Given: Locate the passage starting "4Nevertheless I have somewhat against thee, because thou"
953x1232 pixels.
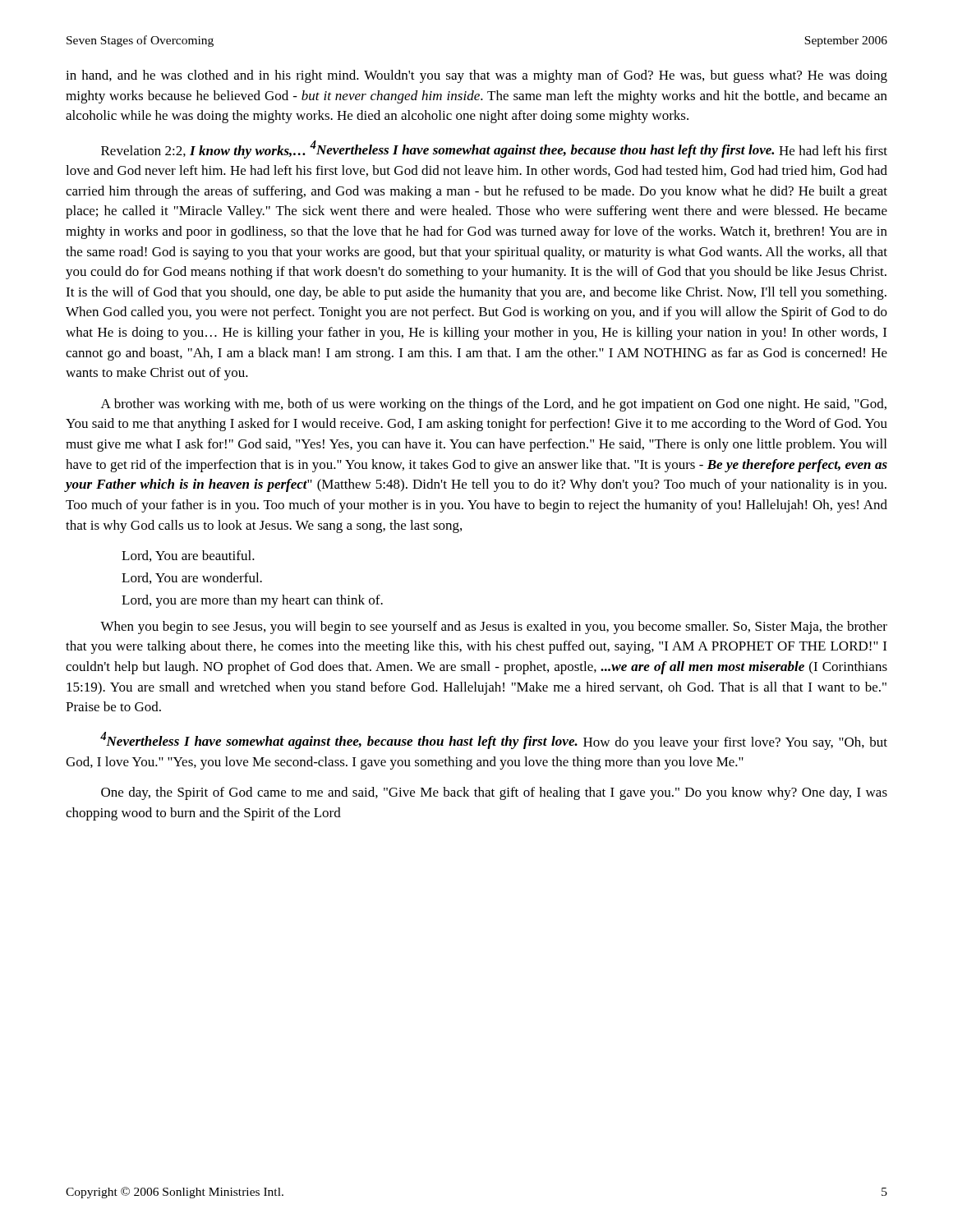Looking at the screenshot, I should pos(476,750).
